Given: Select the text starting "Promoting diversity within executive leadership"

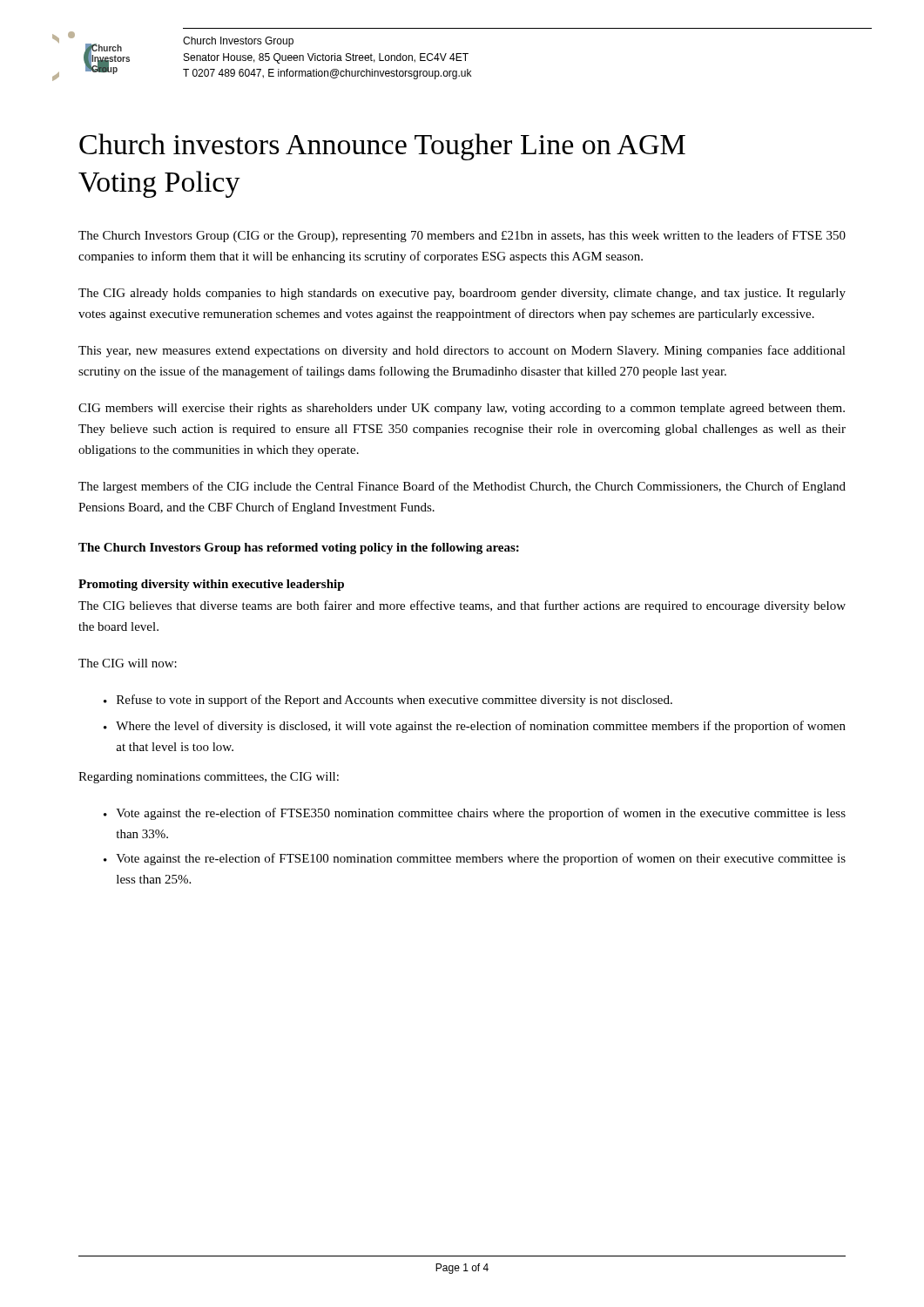Looking at the screenshot, I should 211,584.
